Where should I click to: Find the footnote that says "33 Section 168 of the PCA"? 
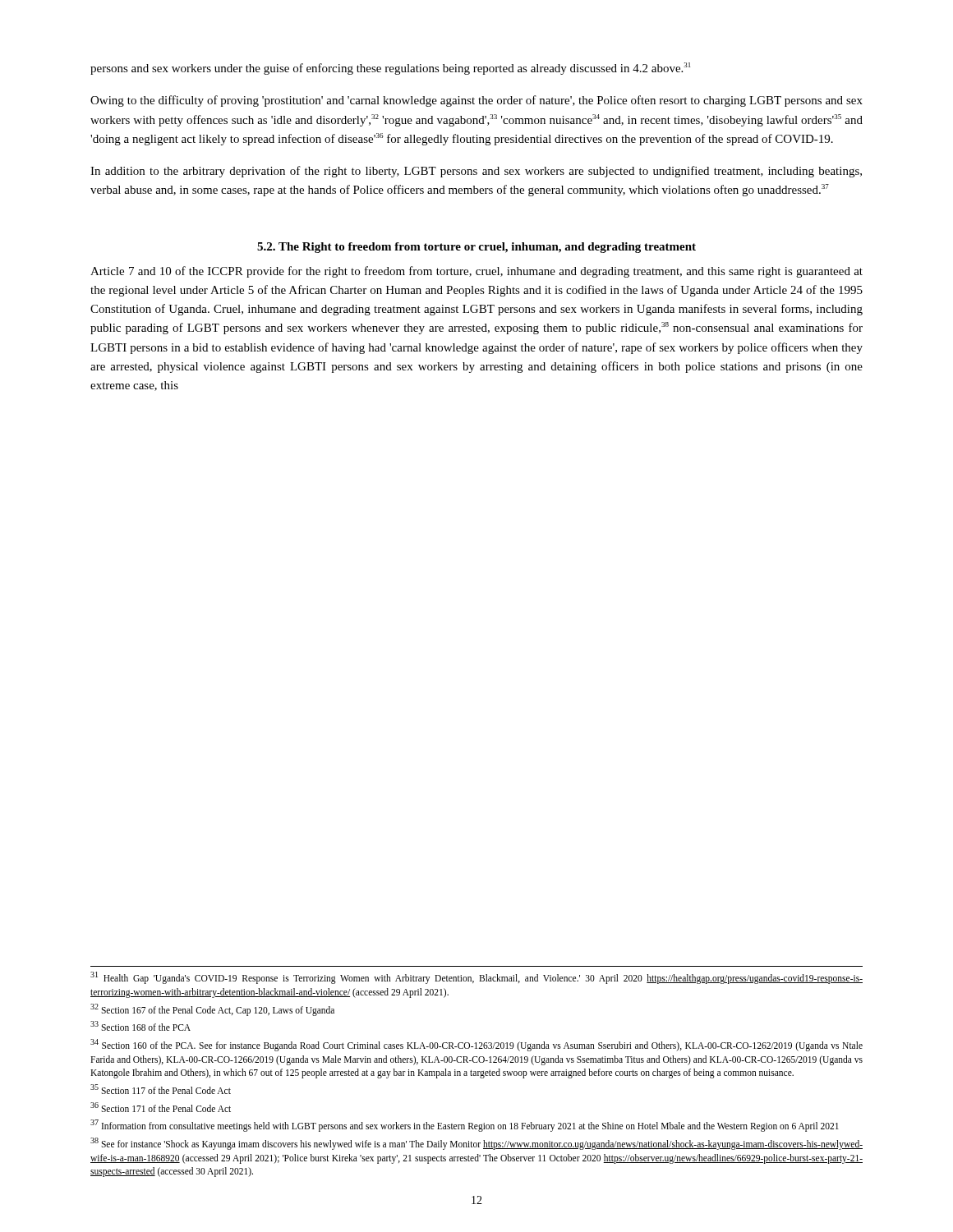click(141, 1027)
